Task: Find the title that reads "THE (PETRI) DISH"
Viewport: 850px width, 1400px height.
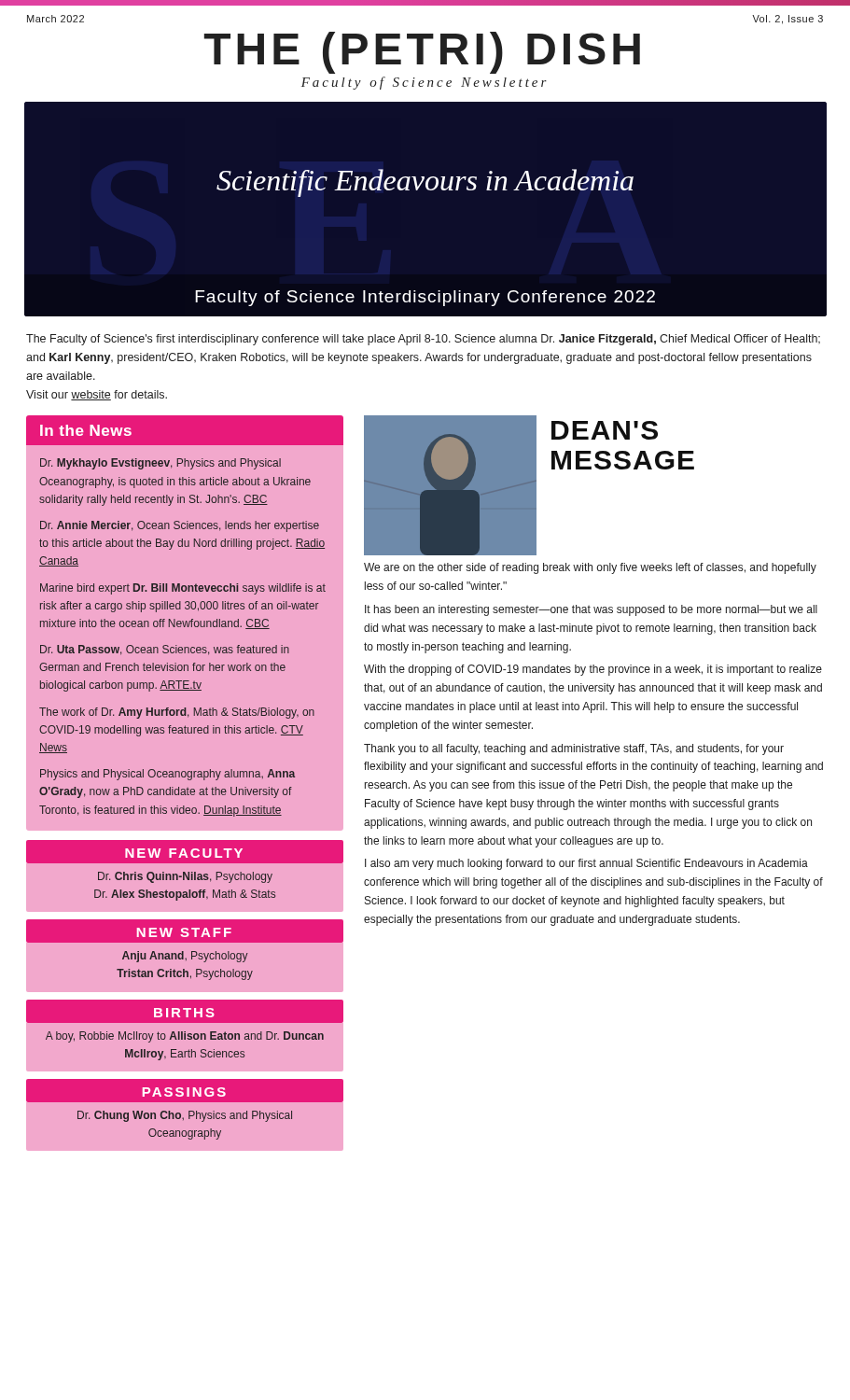Action: click(x=425, y=59)
